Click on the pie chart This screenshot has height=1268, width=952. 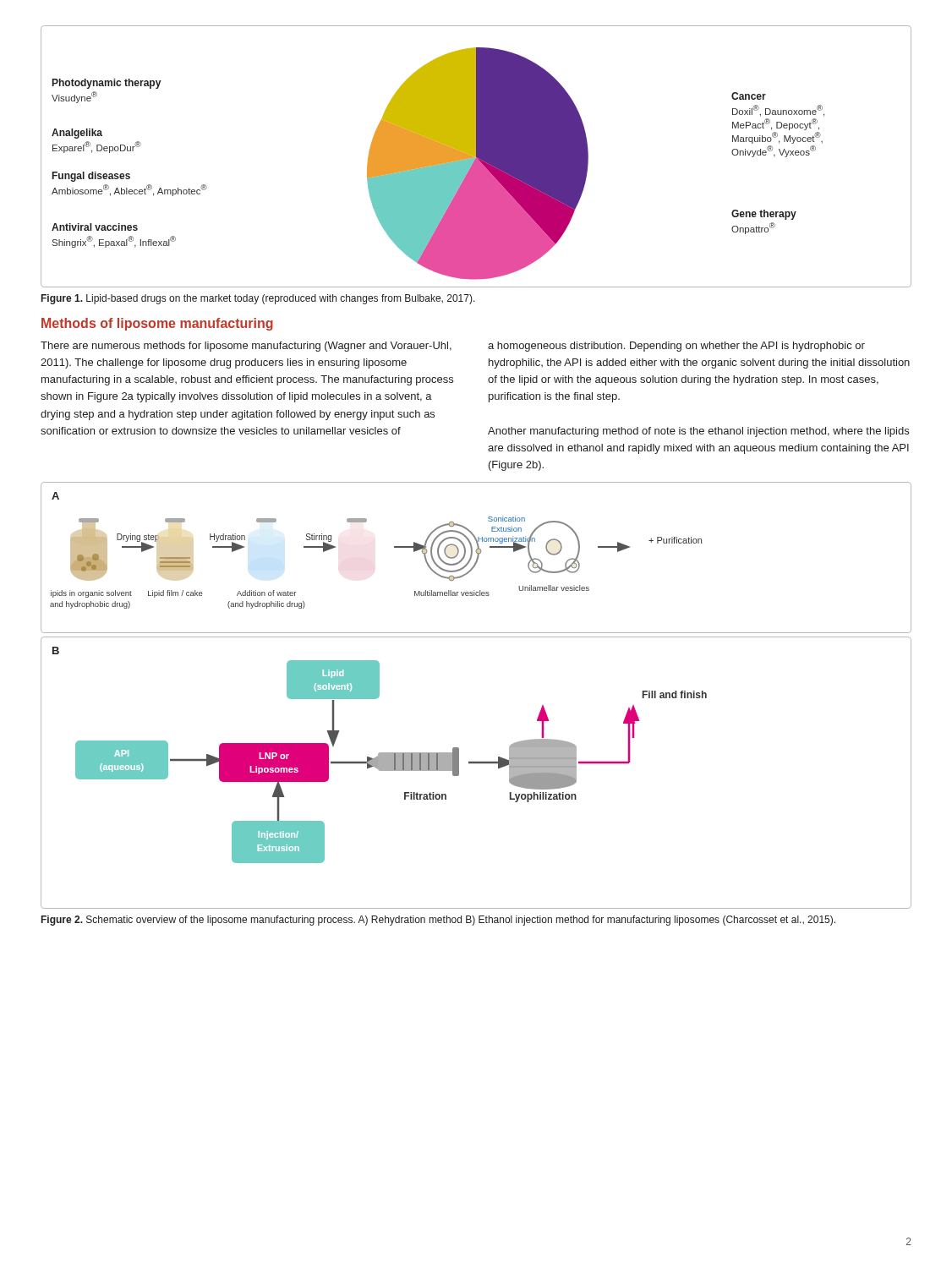pyautogui.click(x=476, y=156)
